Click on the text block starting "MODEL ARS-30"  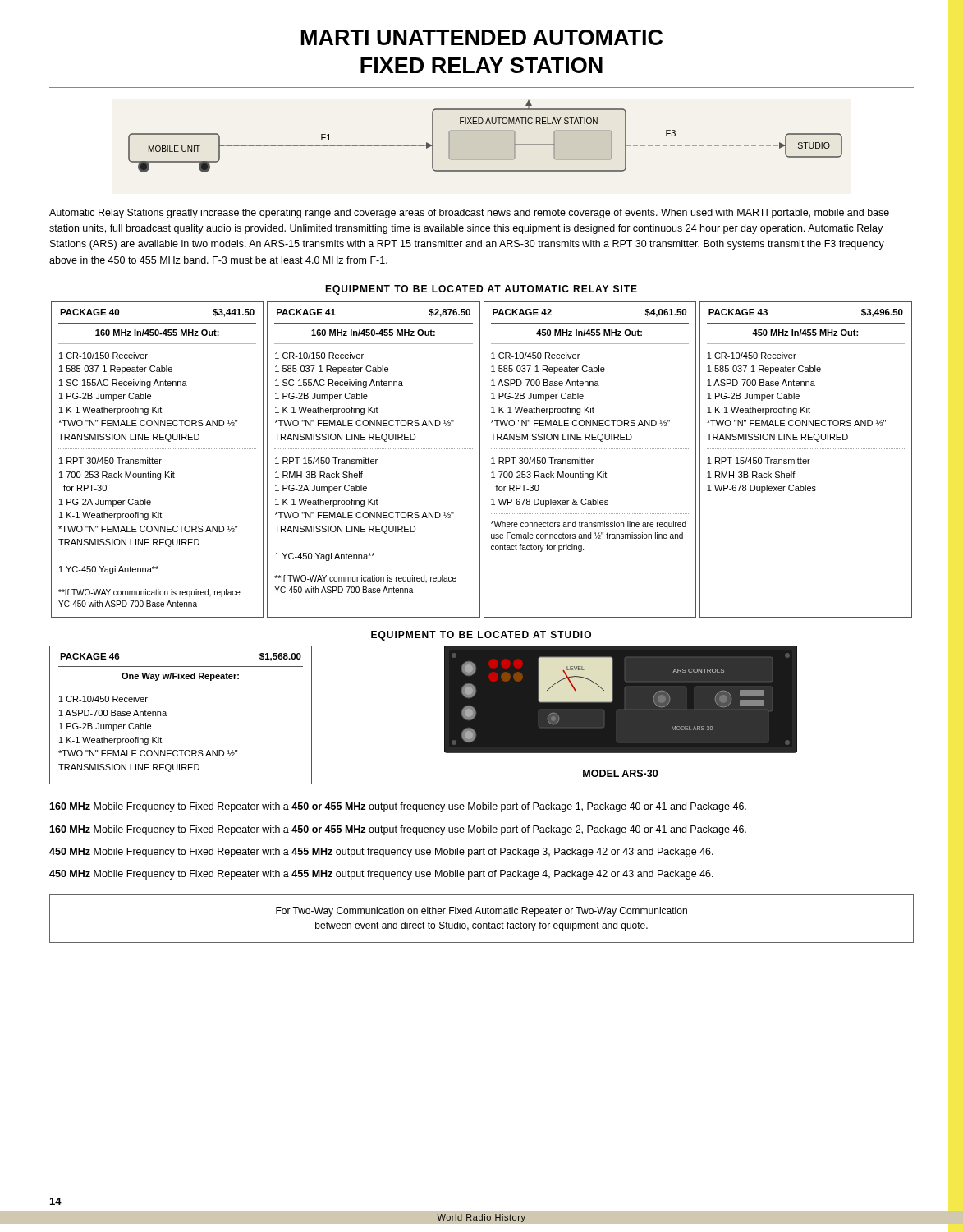click(620, 773)
